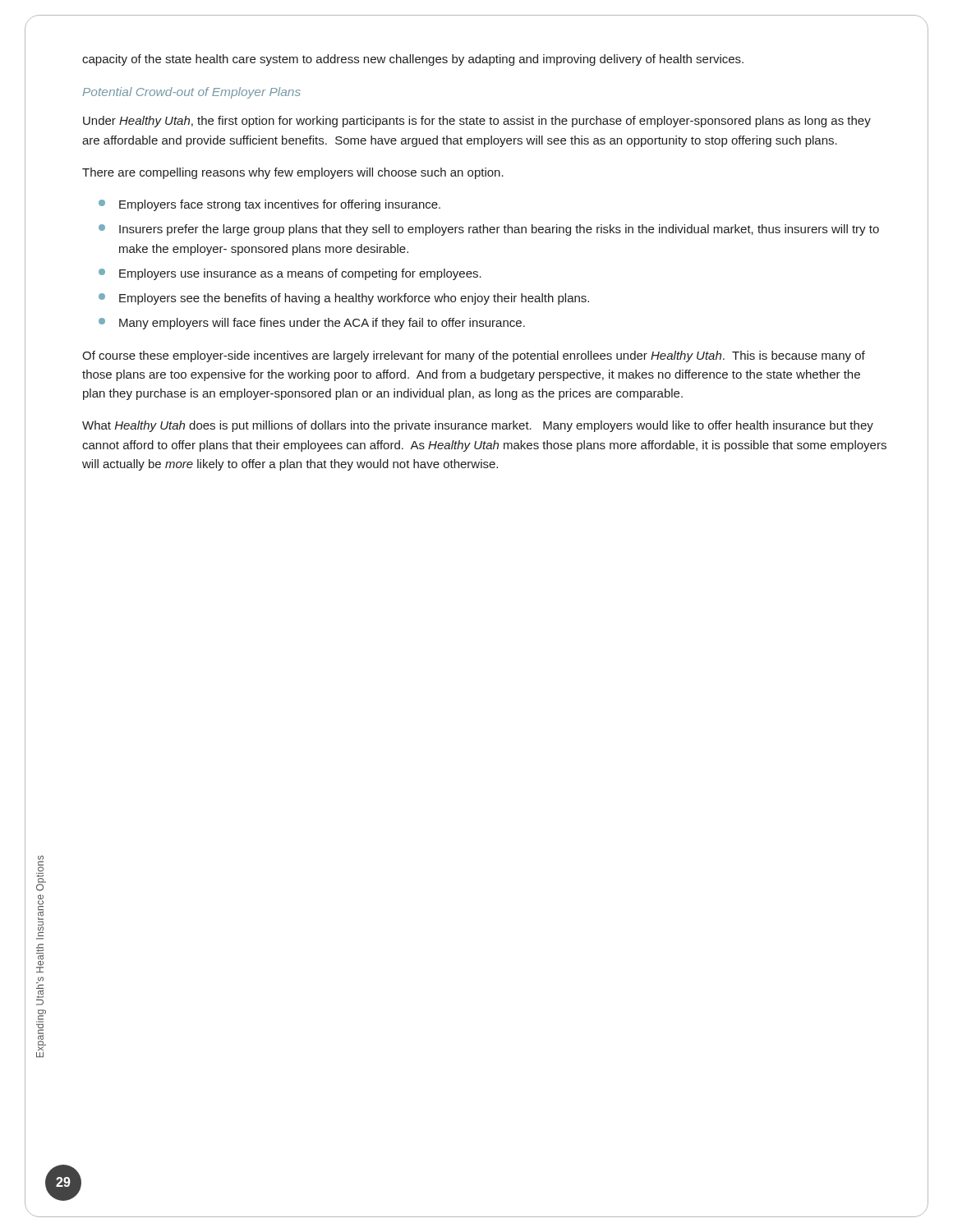Locate the block of text that opens with "Many employers will face fines under the ACA"
The image size is (953, 1232).
493,323
